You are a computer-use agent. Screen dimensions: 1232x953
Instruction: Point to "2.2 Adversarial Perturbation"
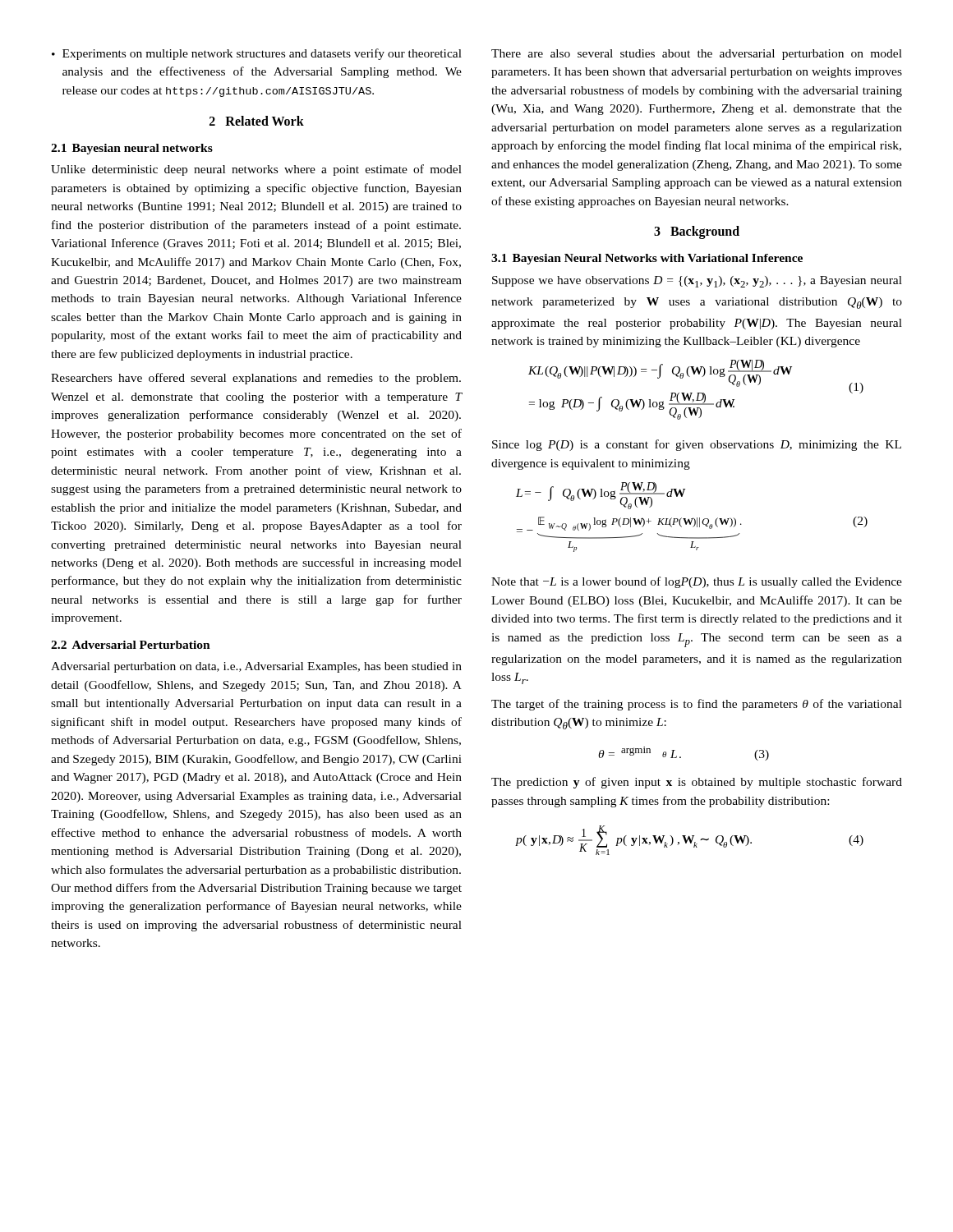[130, 645]
